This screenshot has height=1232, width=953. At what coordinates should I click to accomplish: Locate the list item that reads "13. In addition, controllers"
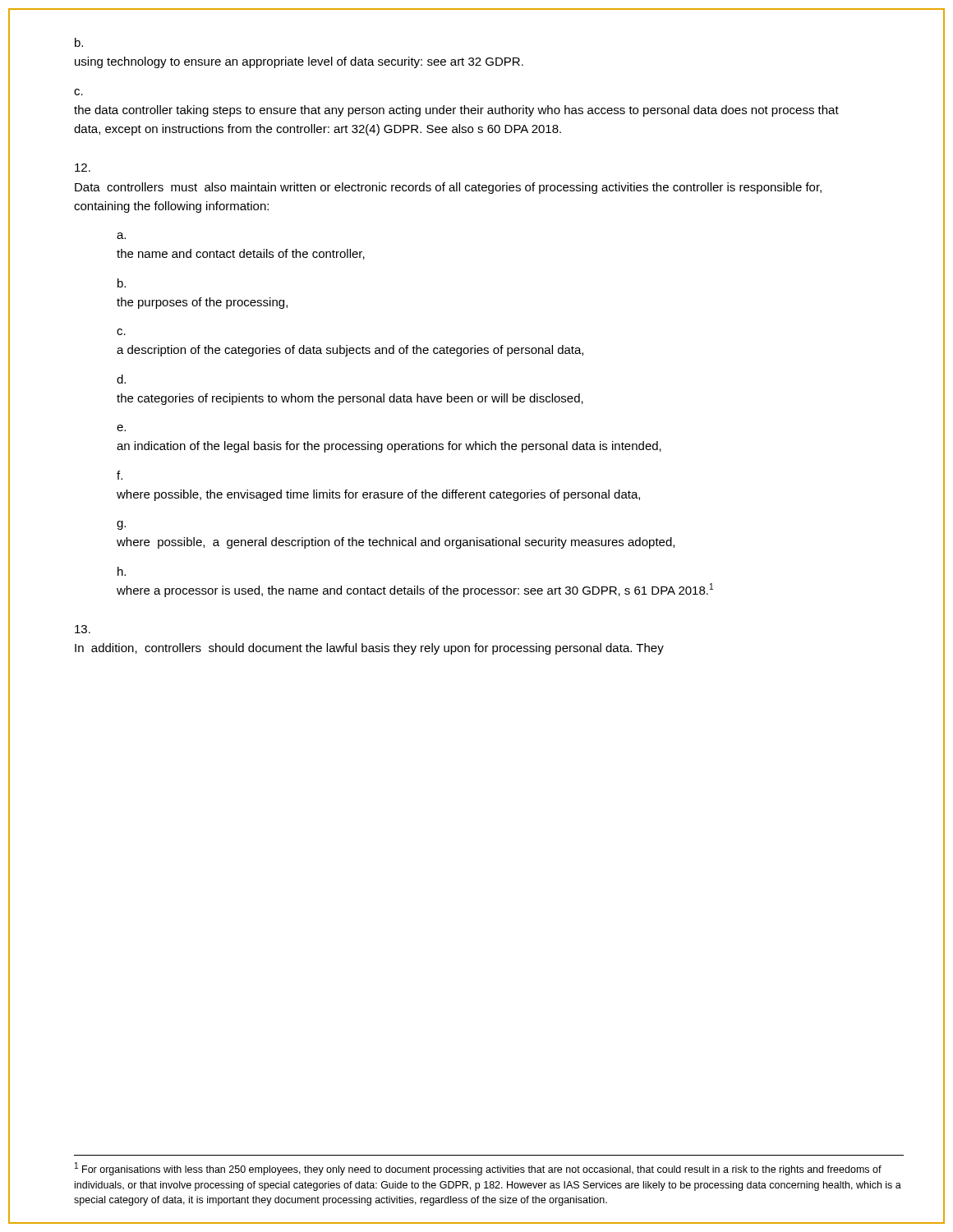[466, 638]
